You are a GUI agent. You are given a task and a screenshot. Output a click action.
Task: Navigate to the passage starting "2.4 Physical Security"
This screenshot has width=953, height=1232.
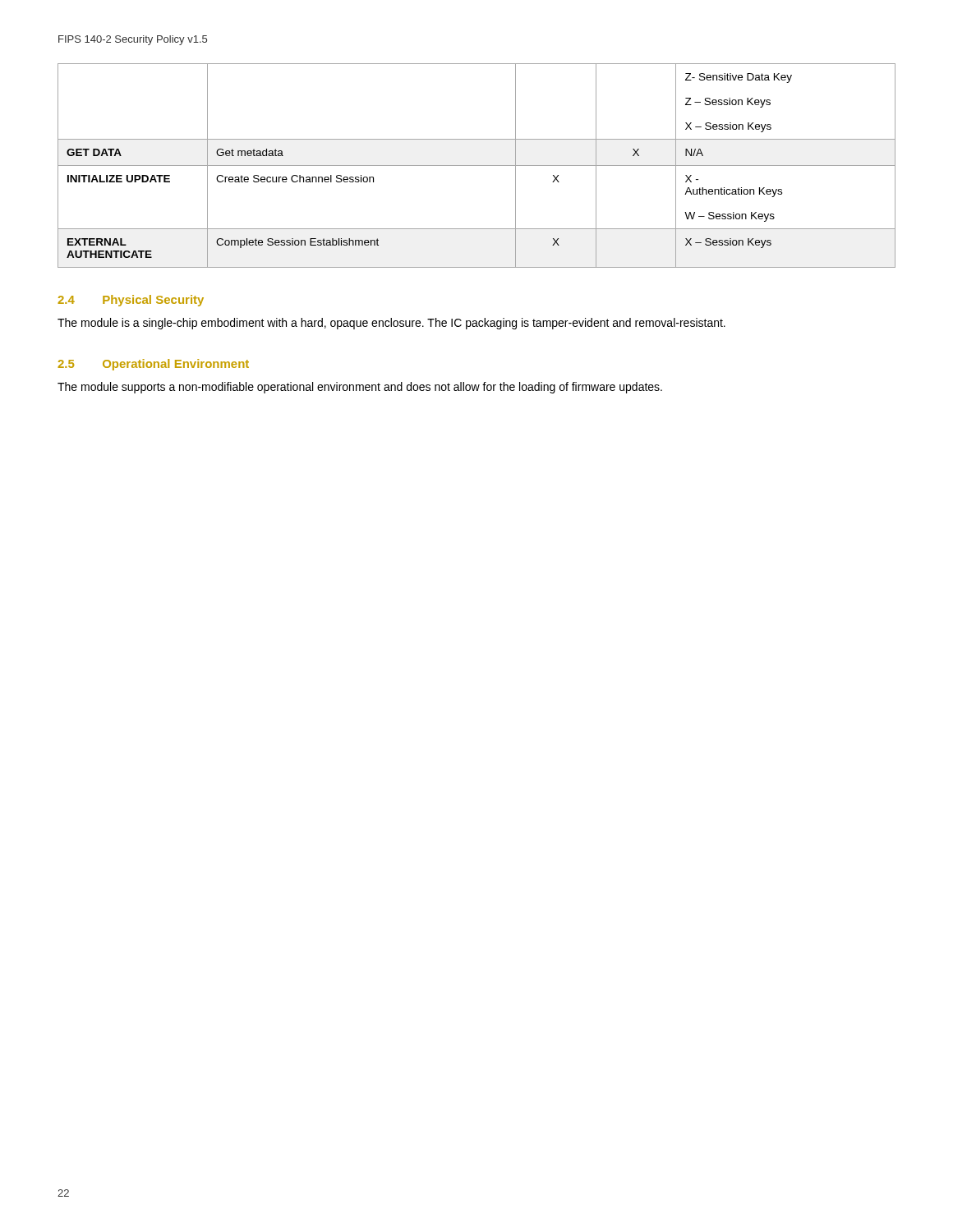pyautogui.click(x=131, y=299)
